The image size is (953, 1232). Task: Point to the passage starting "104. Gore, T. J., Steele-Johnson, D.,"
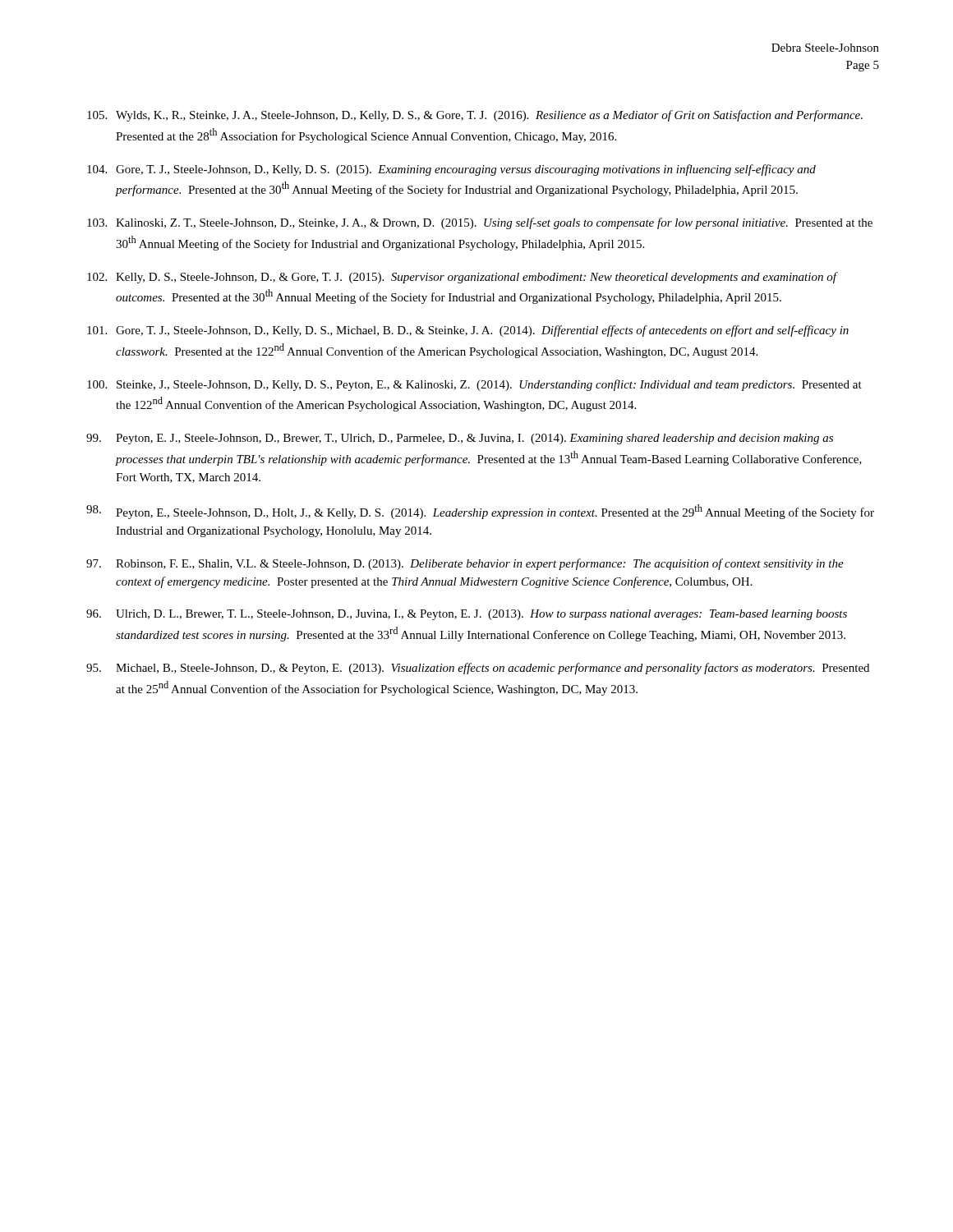coord(483,180)
